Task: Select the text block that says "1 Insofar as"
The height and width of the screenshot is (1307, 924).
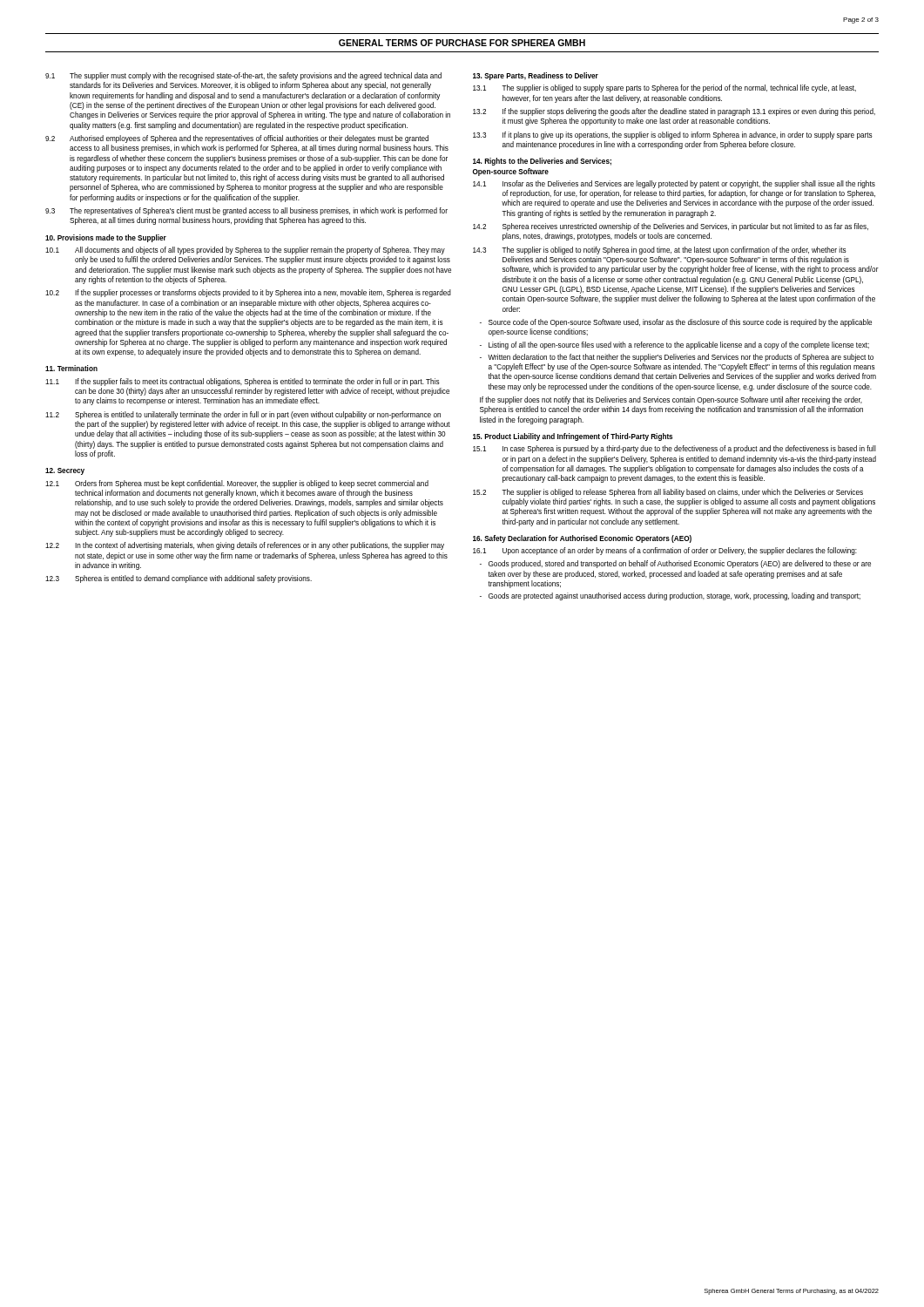Action: point(676,199)
